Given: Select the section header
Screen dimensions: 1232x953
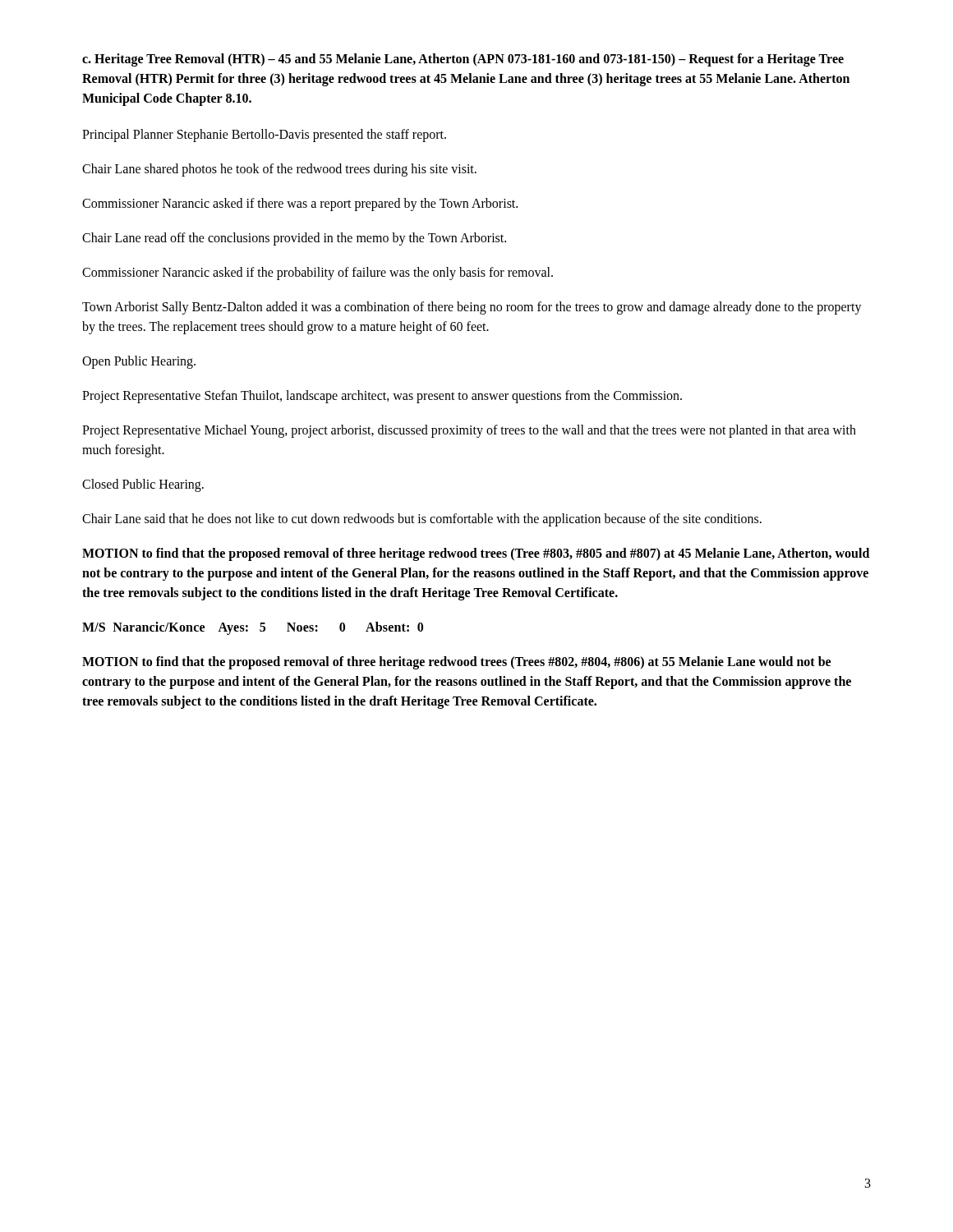Looking at the screenshot, I should 466,78.
